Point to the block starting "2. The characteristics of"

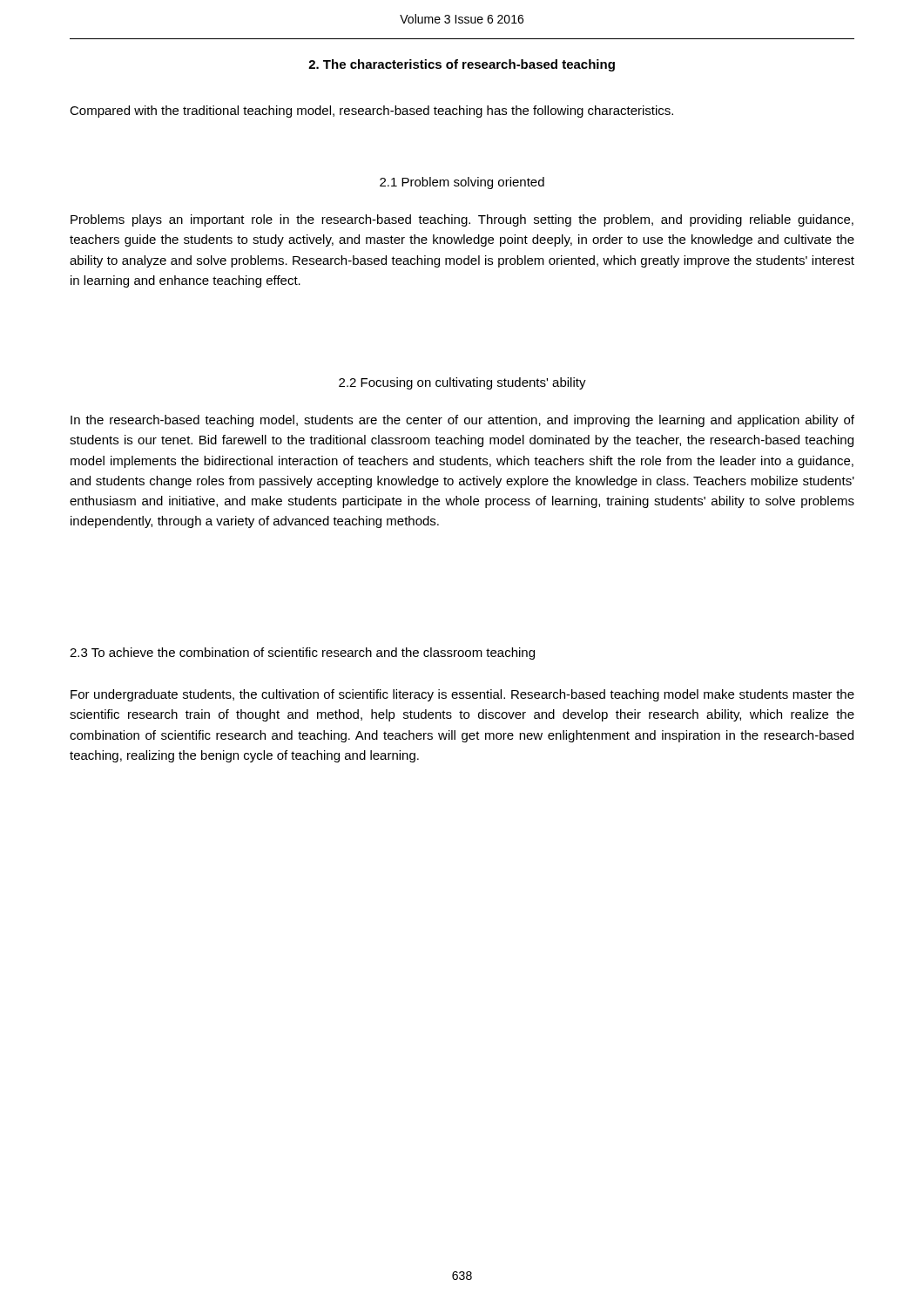click(x=462, y=64)
